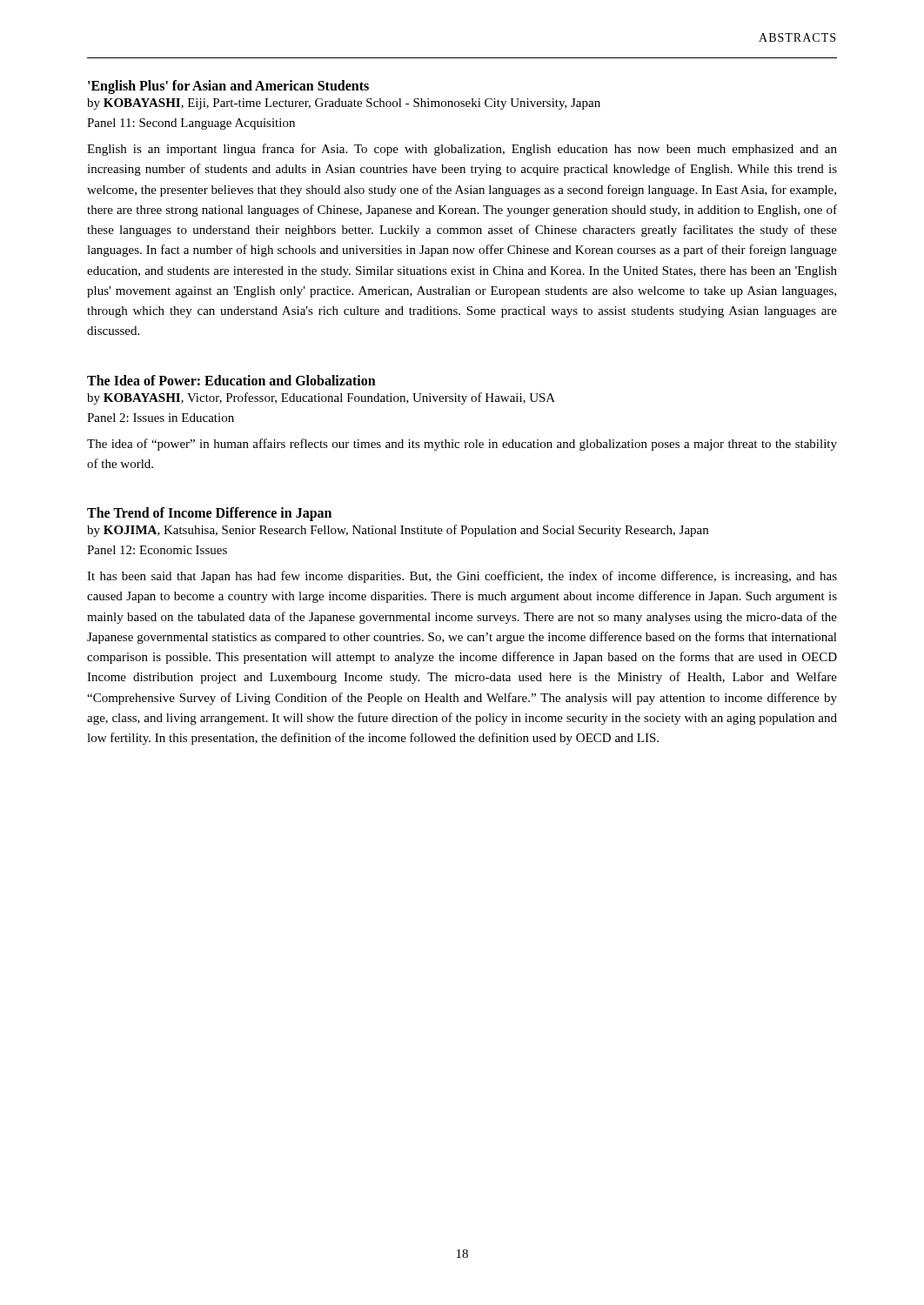Find the text block that reads "Panel 2: Issues"
This screenshot has height=1305, width=924.
point(161,417)
